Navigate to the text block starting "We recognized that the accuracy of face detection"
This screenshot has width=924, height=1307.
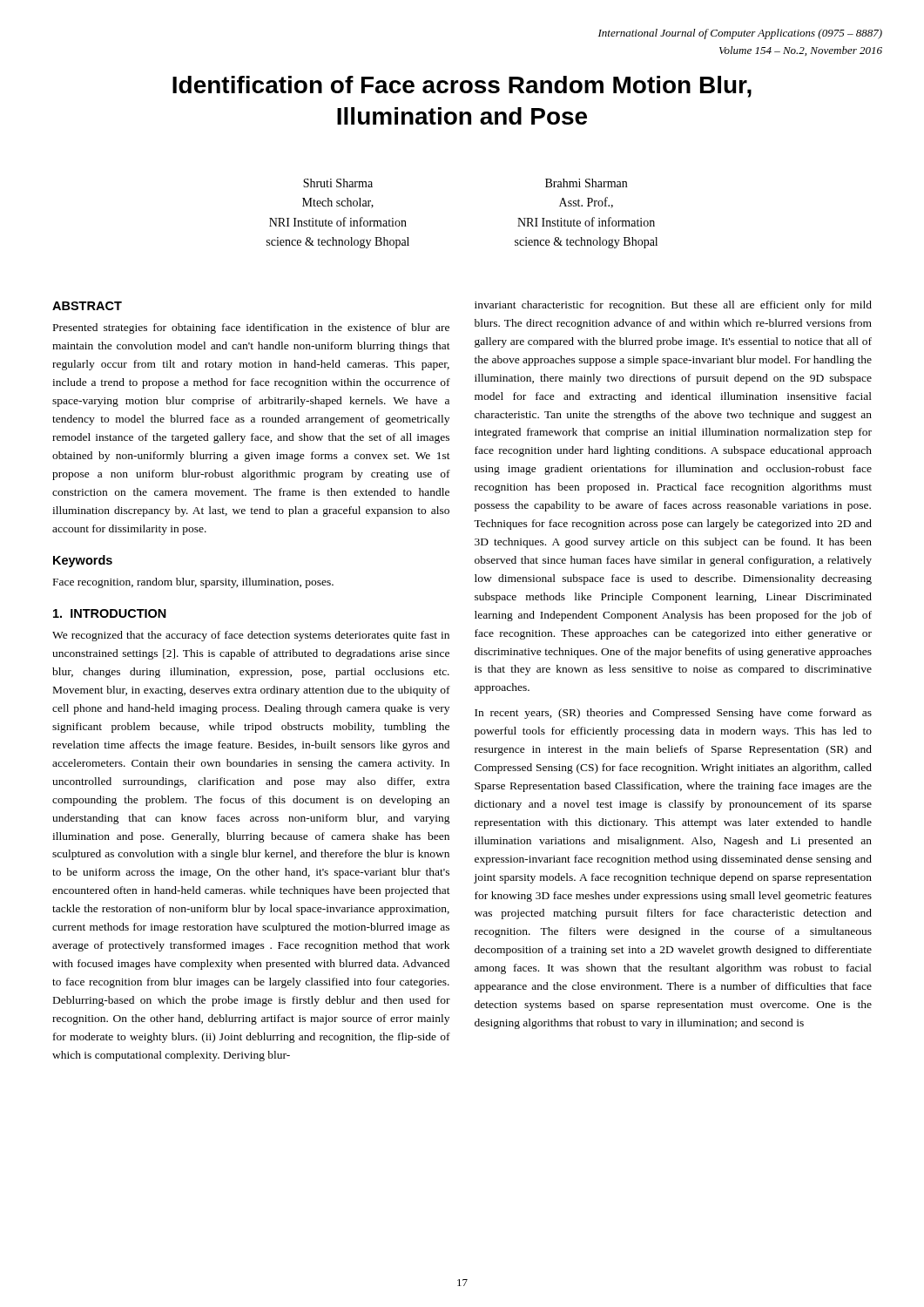(x=251, y=845)
